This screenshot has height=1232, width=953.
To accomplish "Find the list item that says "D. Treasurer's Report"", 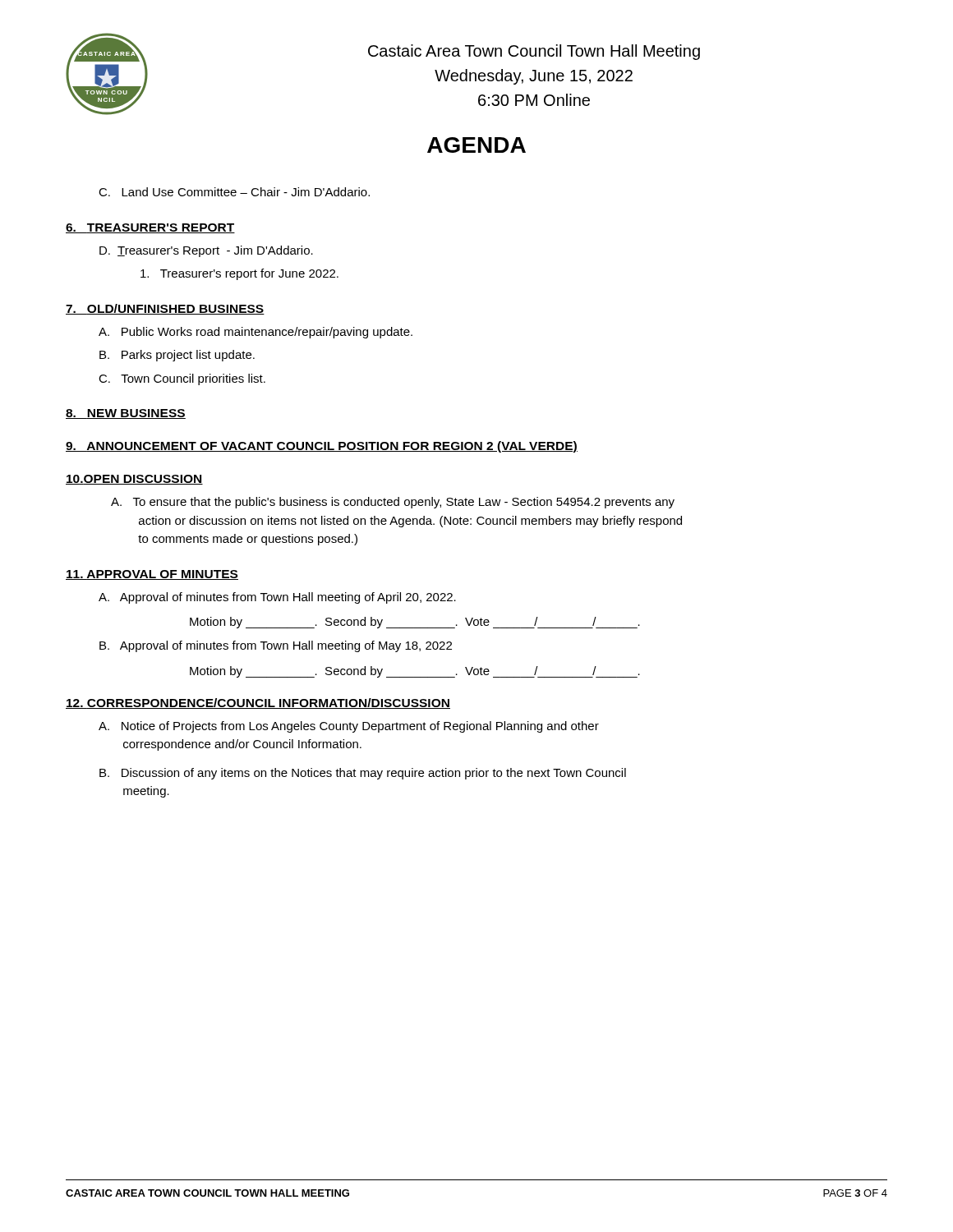I will tap(206, 250).
